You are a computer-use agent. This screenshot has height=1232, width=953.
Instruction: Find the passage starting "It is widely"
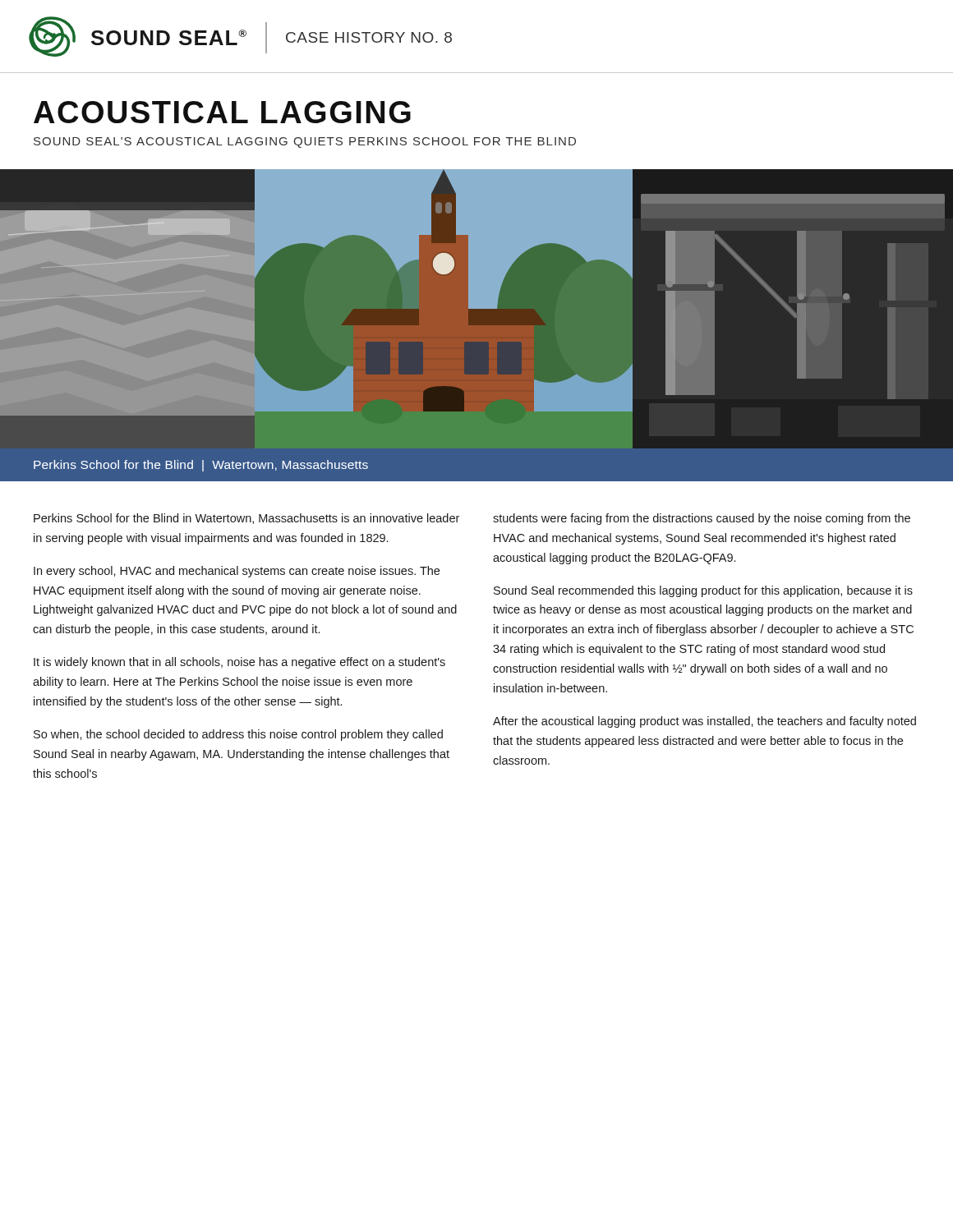coord(246,683)
